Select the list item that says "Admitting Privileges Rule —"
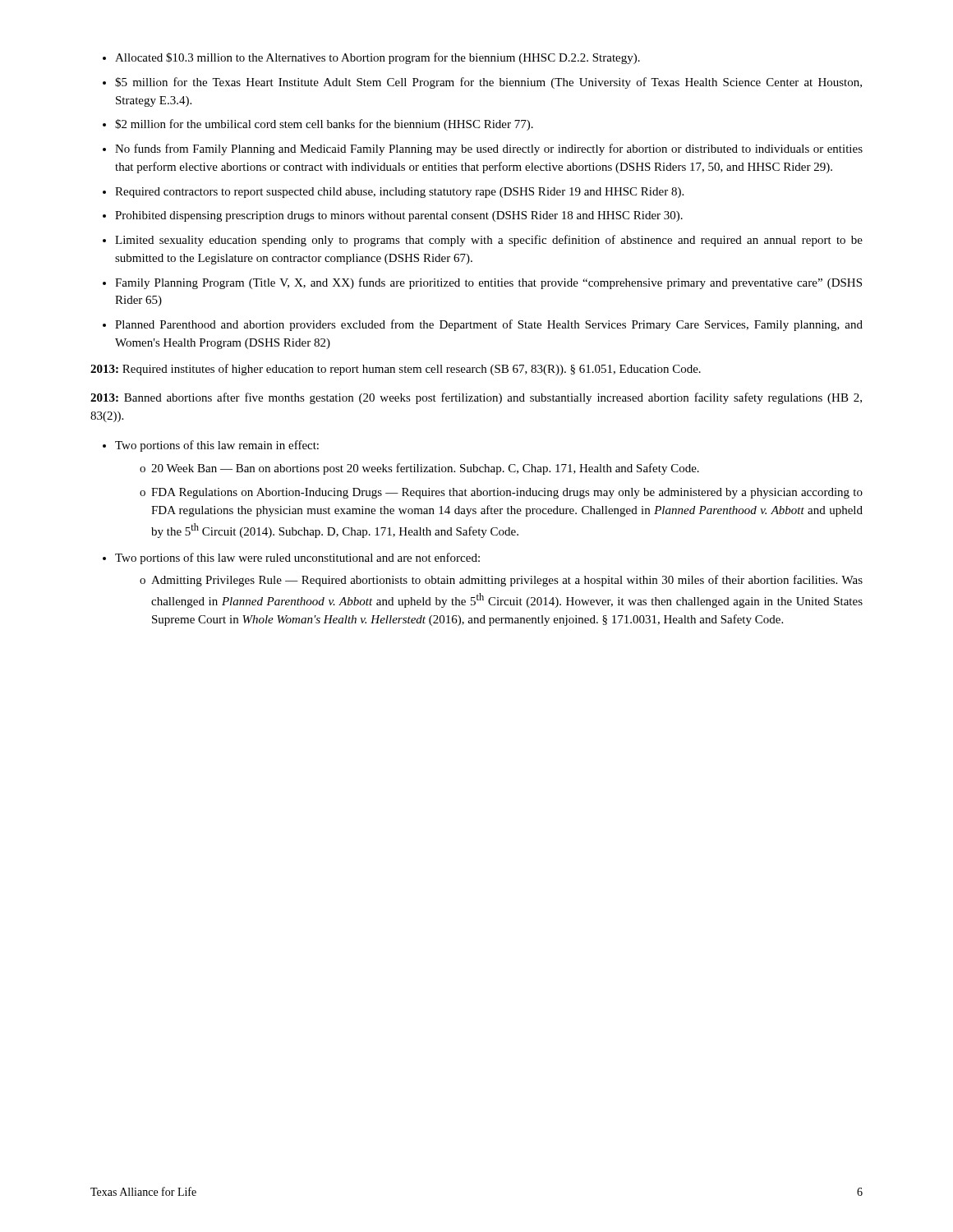The height and width of the screenshot is (1232, 953). (x=507, y=600)
